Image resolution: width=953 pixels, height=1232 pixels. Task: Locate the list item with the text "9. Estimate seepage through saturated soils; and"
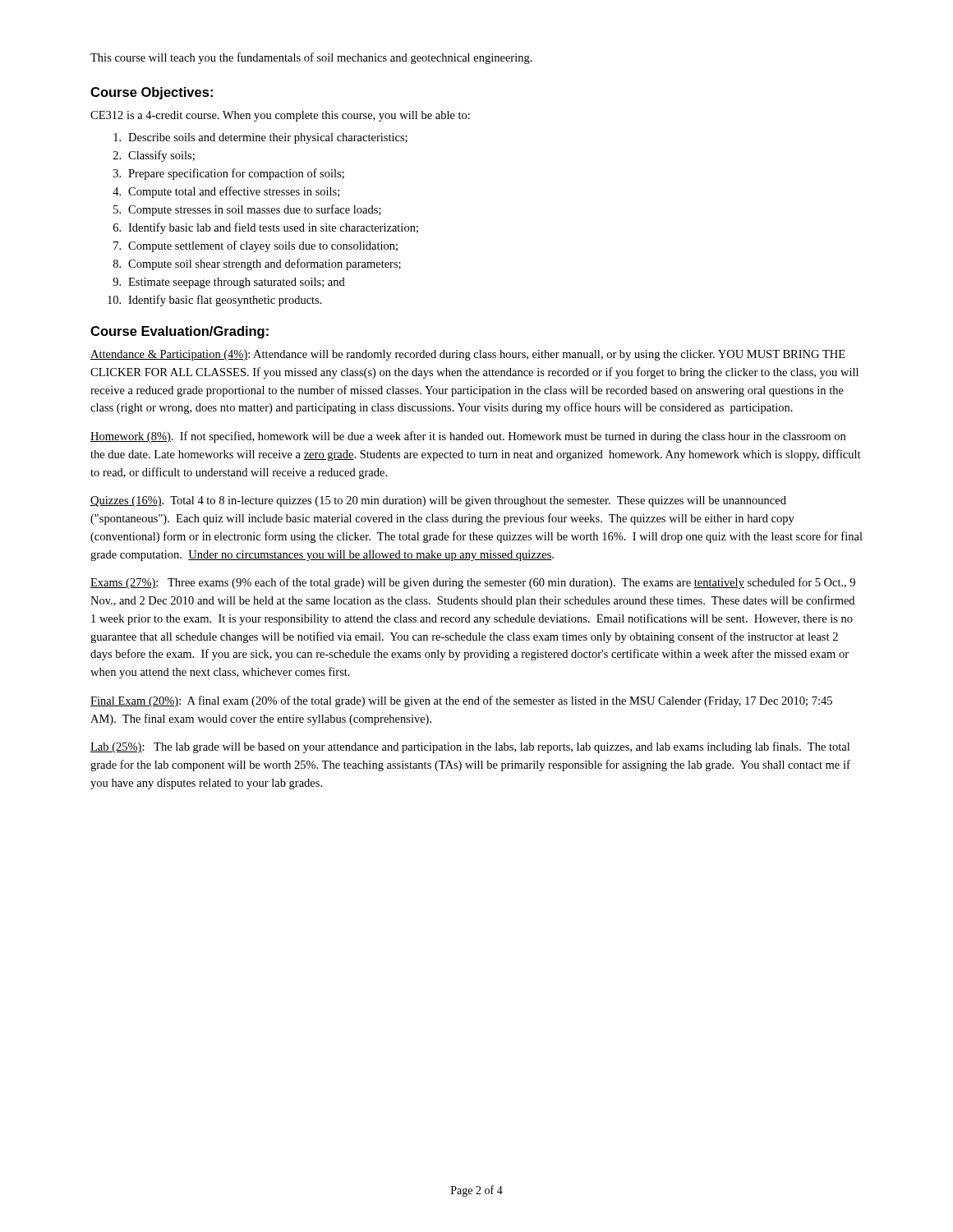tap(218, 282)
